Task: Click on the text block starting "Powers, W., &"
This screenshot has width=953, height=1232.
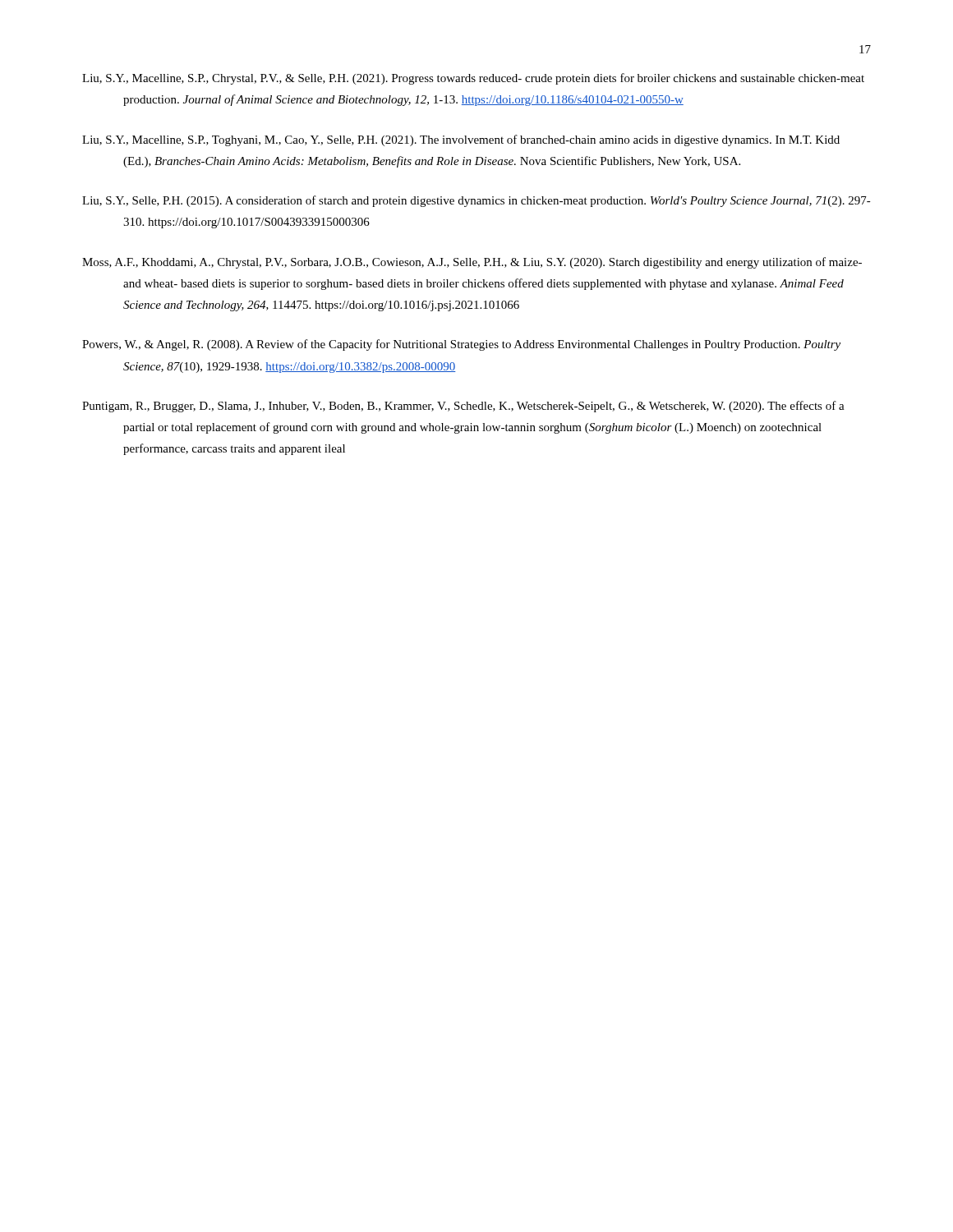Action: [461, 355]
